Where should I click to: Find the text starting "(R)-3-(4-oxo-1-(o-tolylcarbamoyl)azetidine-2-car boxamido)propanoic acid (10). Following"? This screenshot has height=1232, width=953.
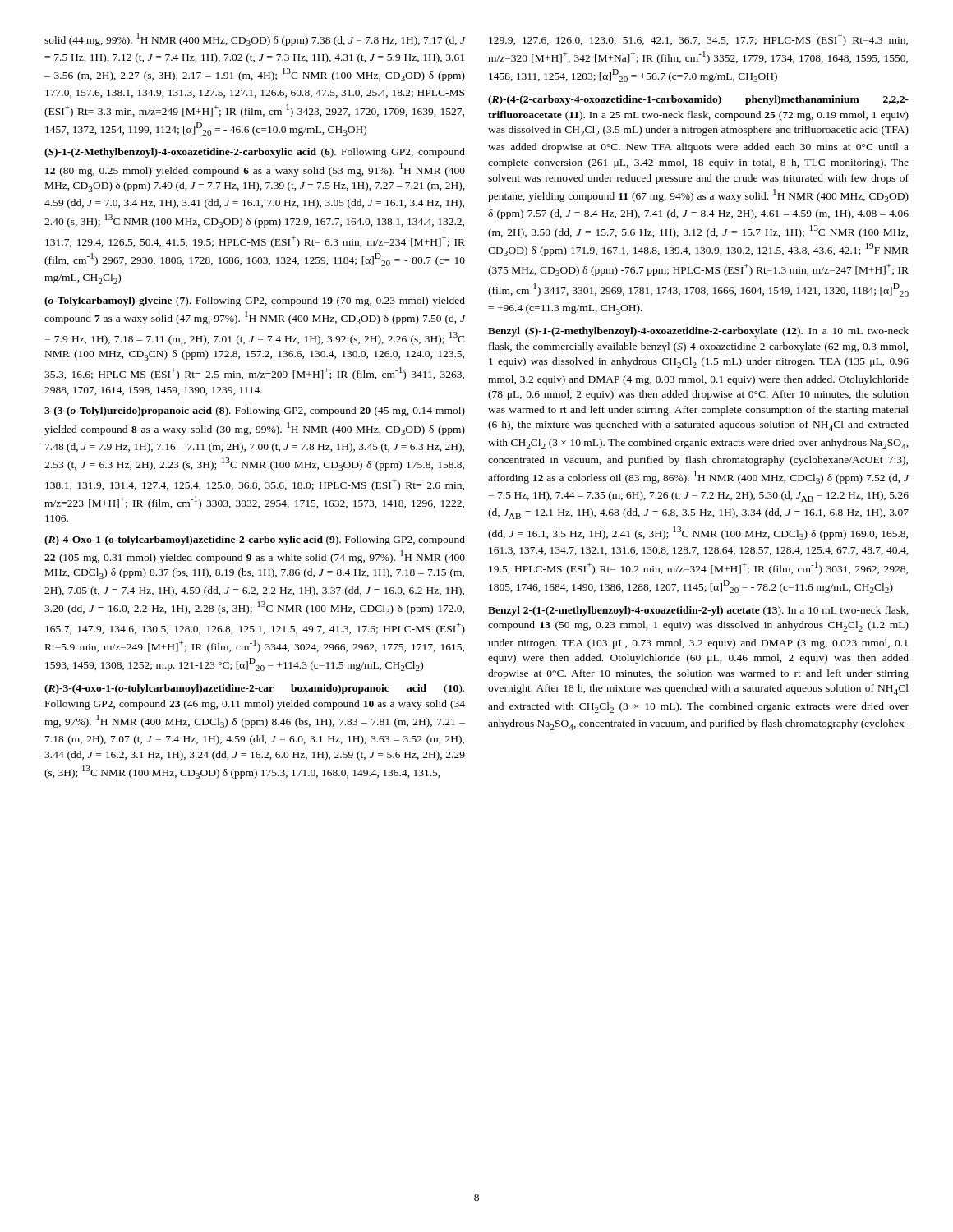click(x=255, y=732)
